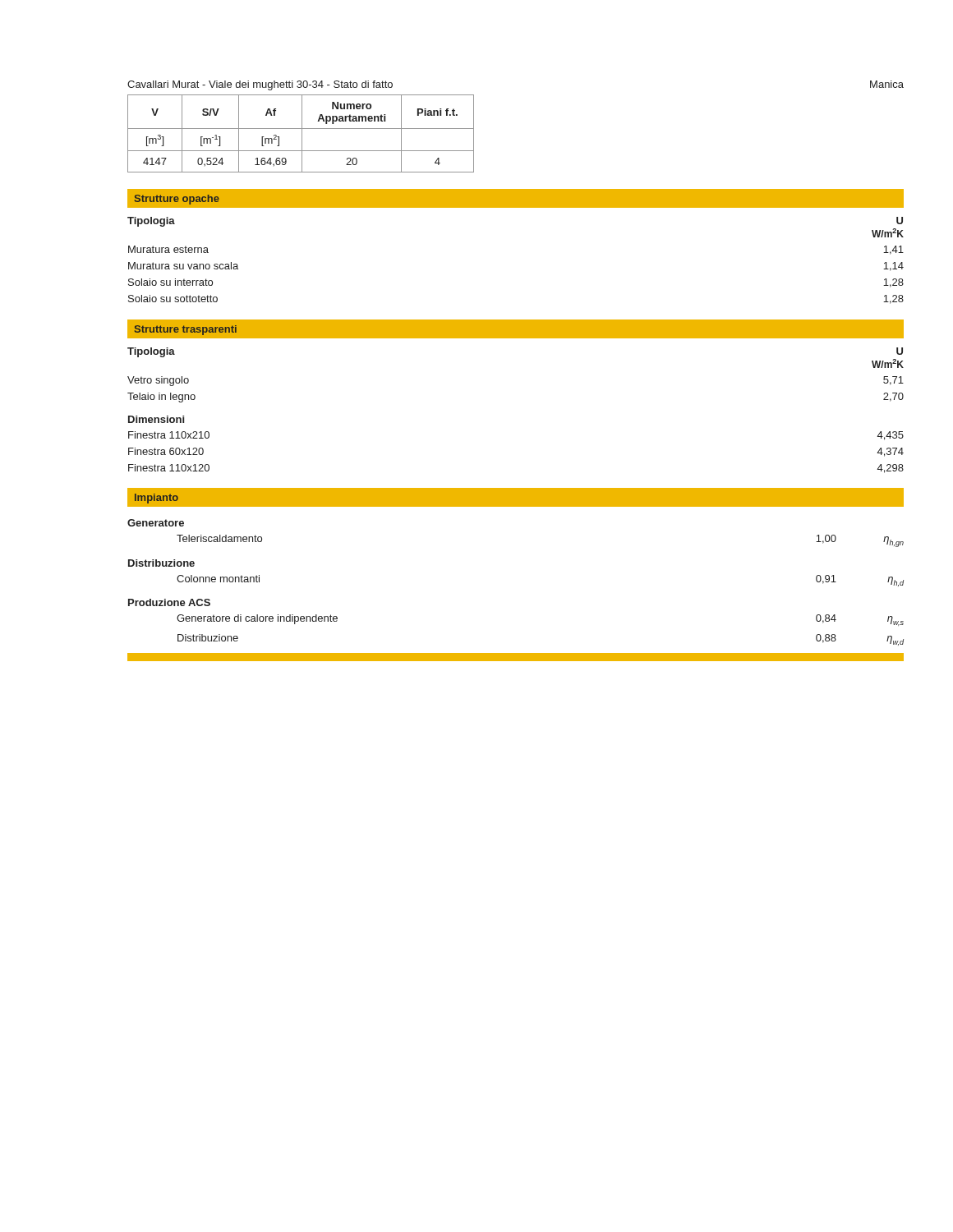Click on the table containing "[m -1 ]"

pos(301,134)
